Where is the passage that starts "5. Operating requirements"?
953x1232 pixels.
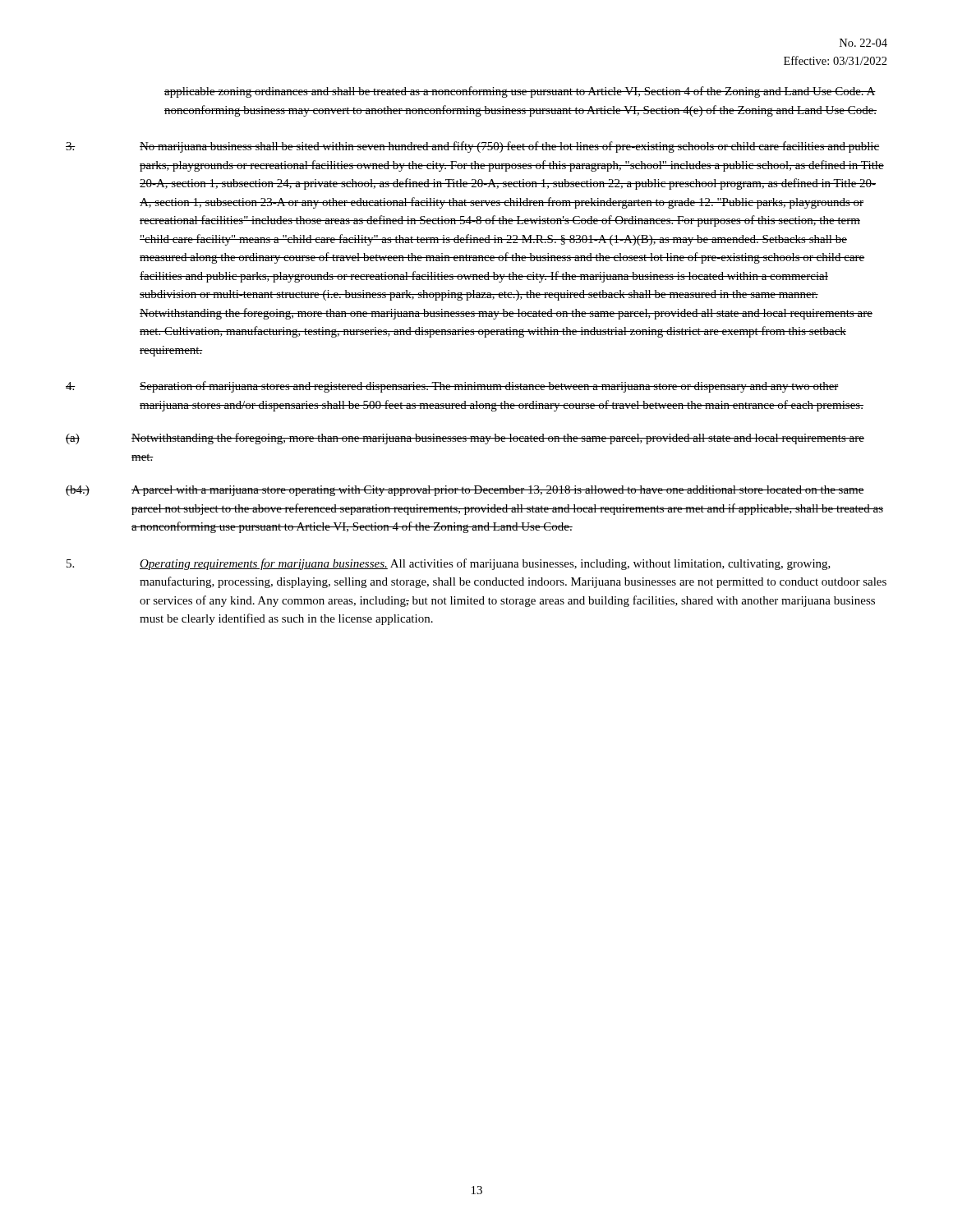(x=476, y=591)
